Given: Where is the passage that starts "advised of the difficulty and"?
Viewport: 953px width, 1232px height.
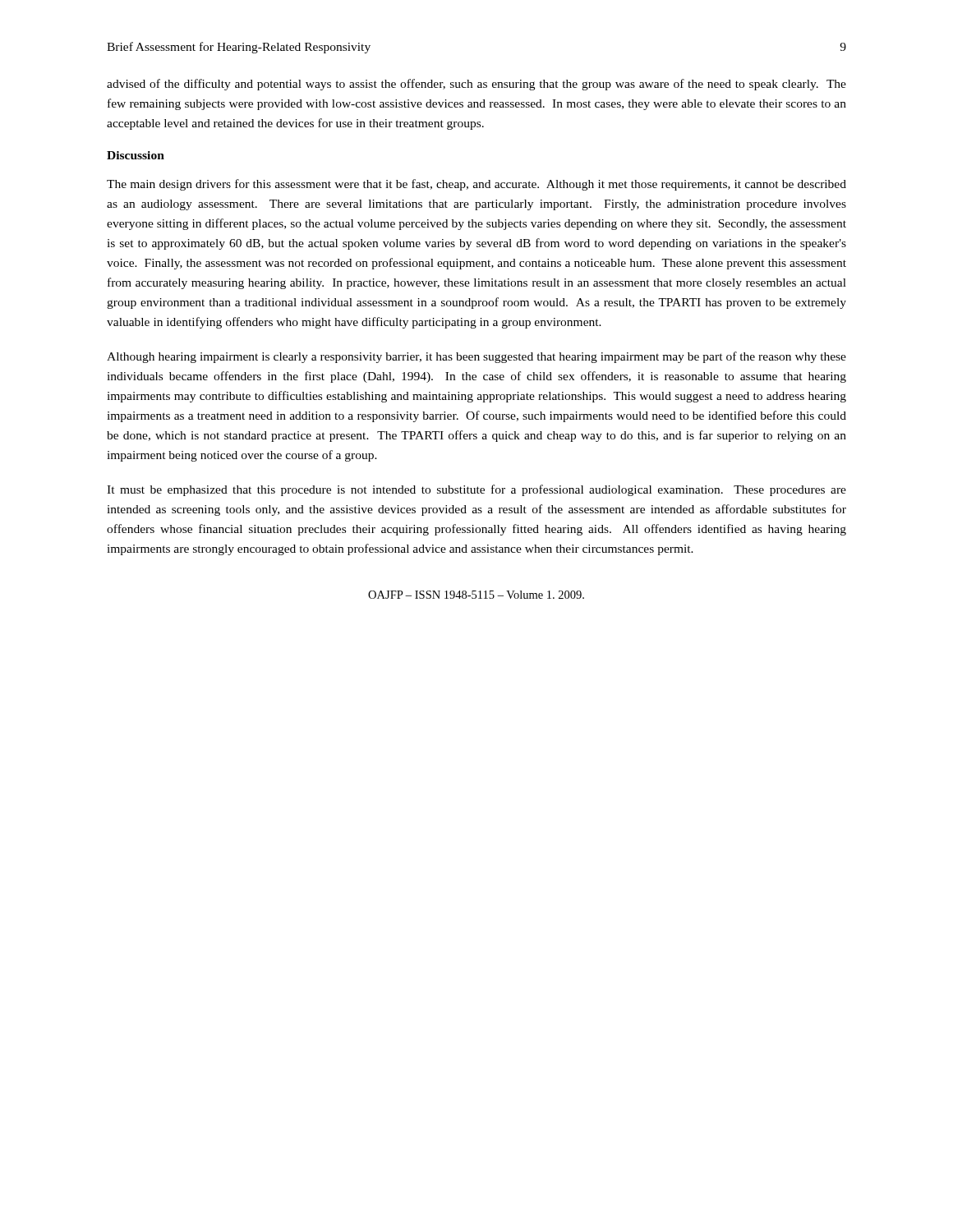Looking at the screenshot, I should [x=476, y=103].
